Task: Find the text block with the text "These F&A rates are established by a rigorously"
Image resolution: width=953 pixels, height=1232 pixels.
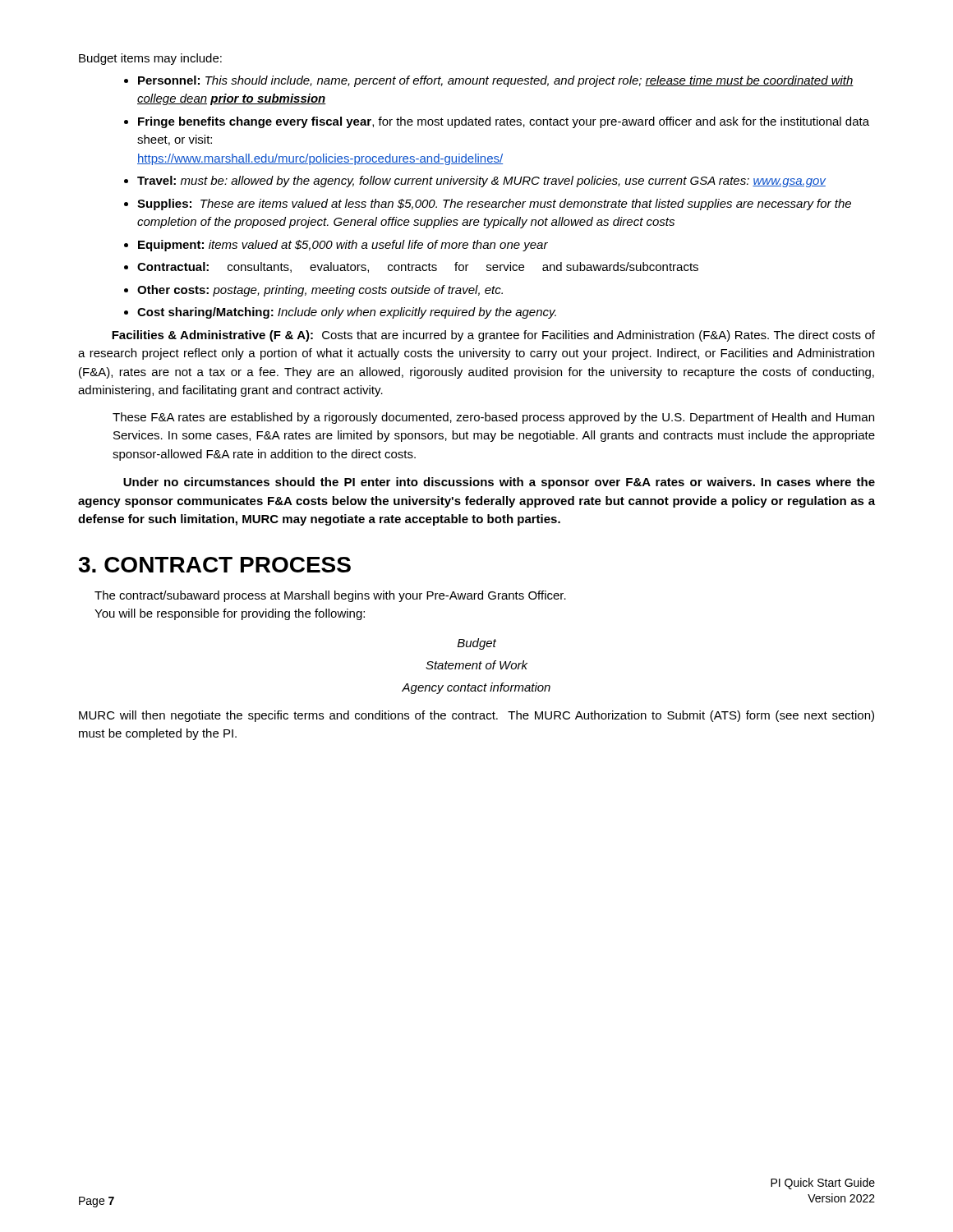Action: 494,435
